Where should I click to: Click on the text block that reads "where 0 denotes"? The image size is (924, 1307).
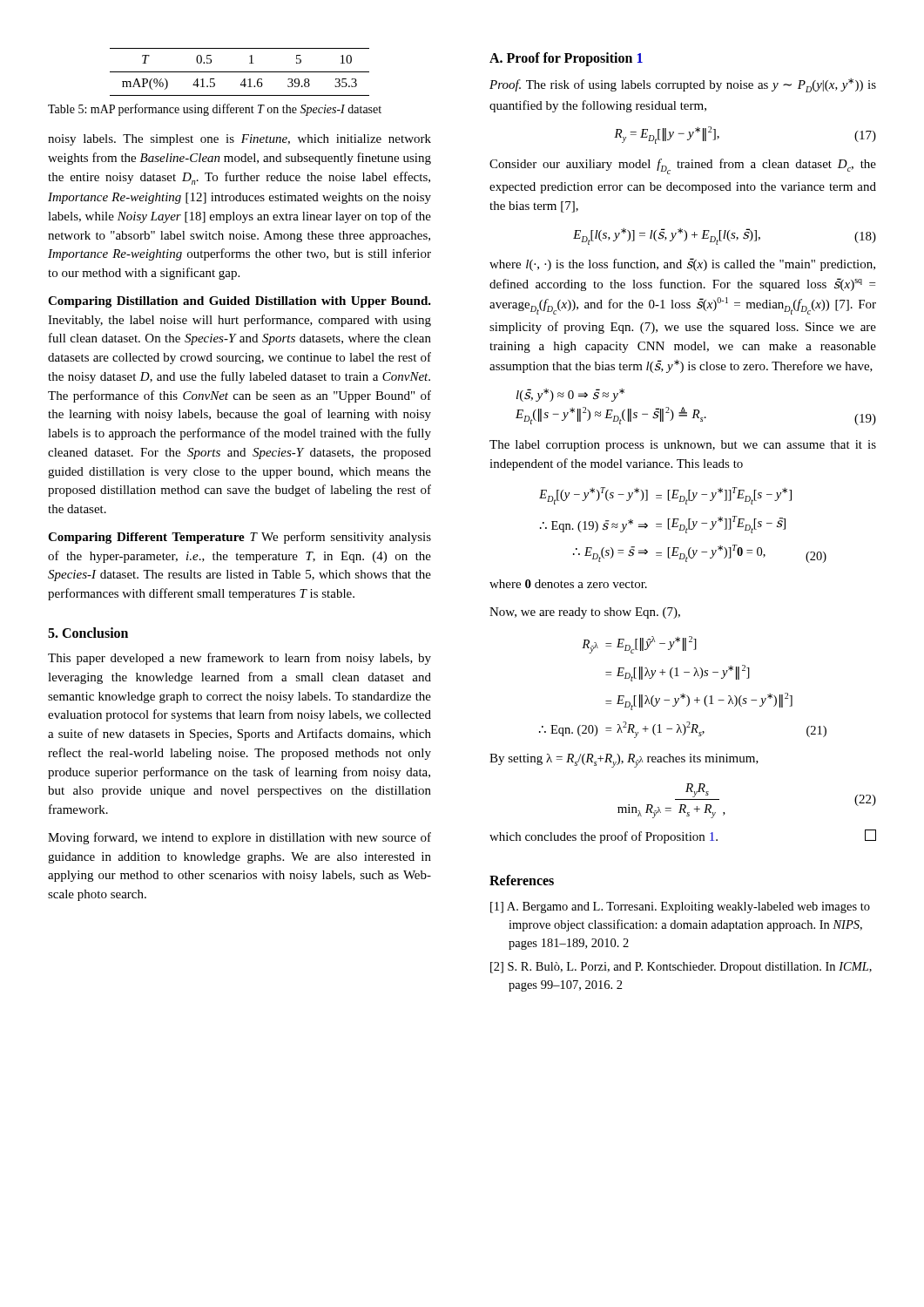(x=569, y=584)
